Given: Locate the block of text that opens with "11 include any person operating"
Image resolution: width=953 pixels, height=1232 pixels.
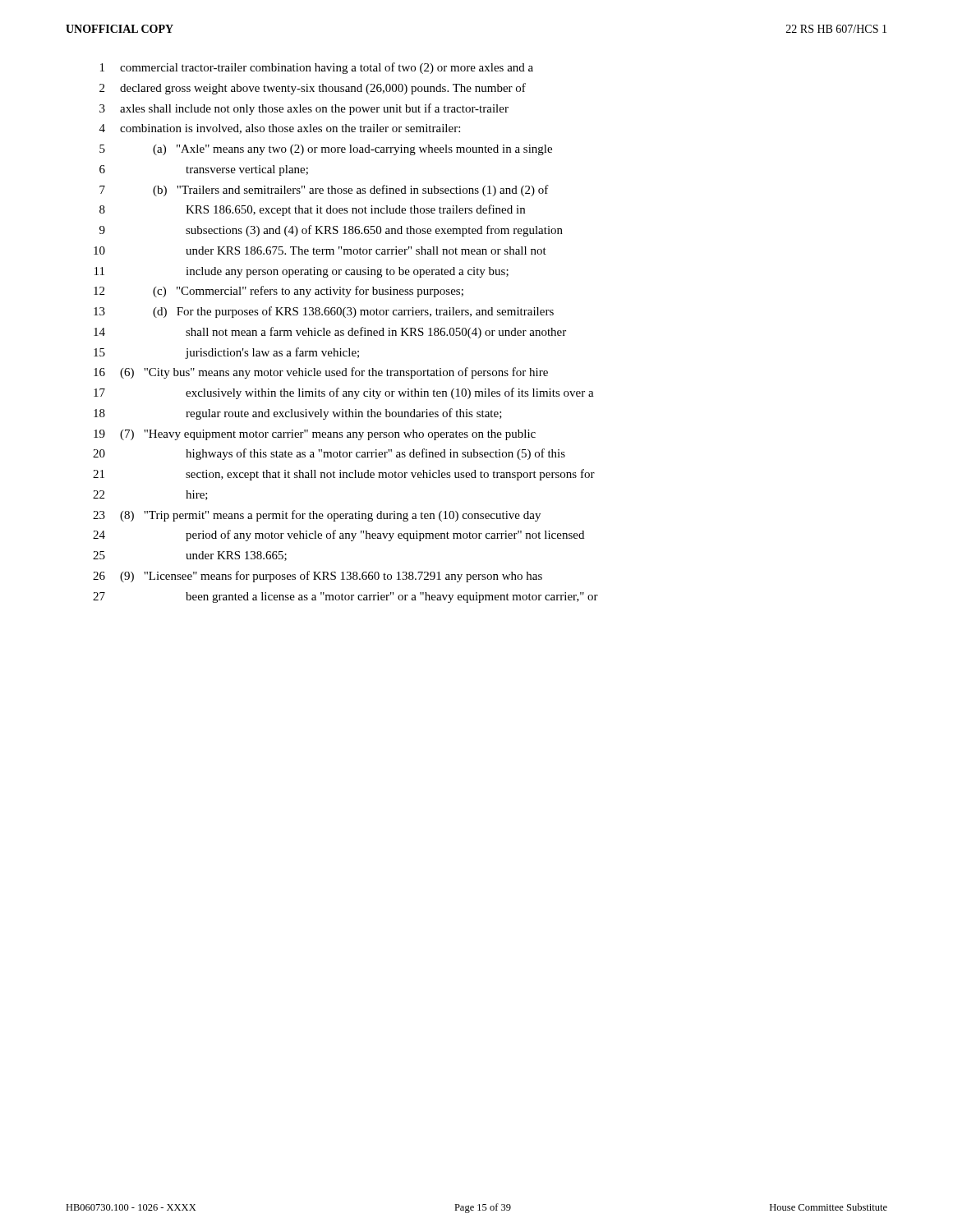Looking at the screenshot, I should pyautogui.click(x=476, y=271).
